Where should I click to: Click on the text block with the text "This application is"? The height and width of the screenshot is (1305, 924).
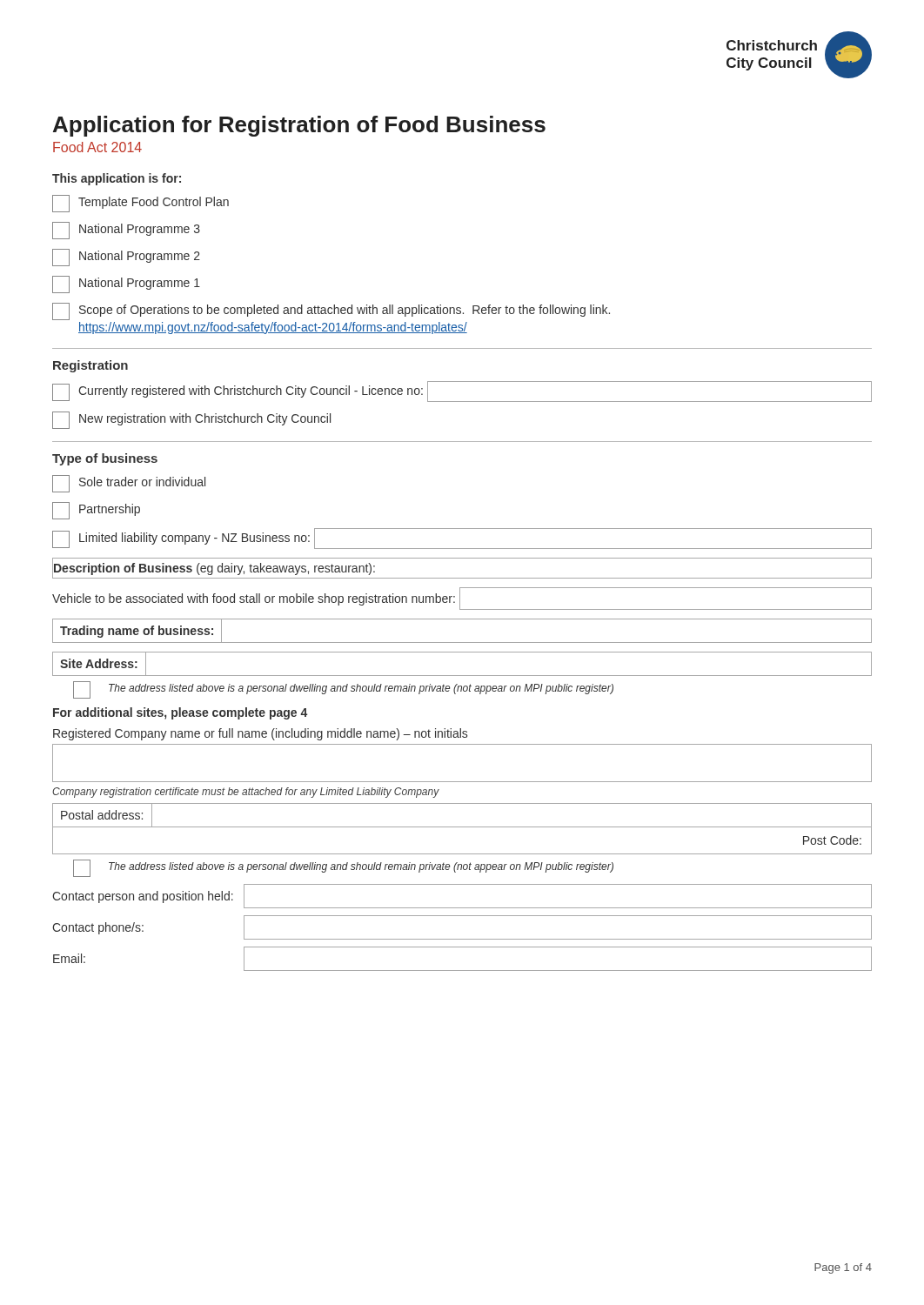[117, 178]
